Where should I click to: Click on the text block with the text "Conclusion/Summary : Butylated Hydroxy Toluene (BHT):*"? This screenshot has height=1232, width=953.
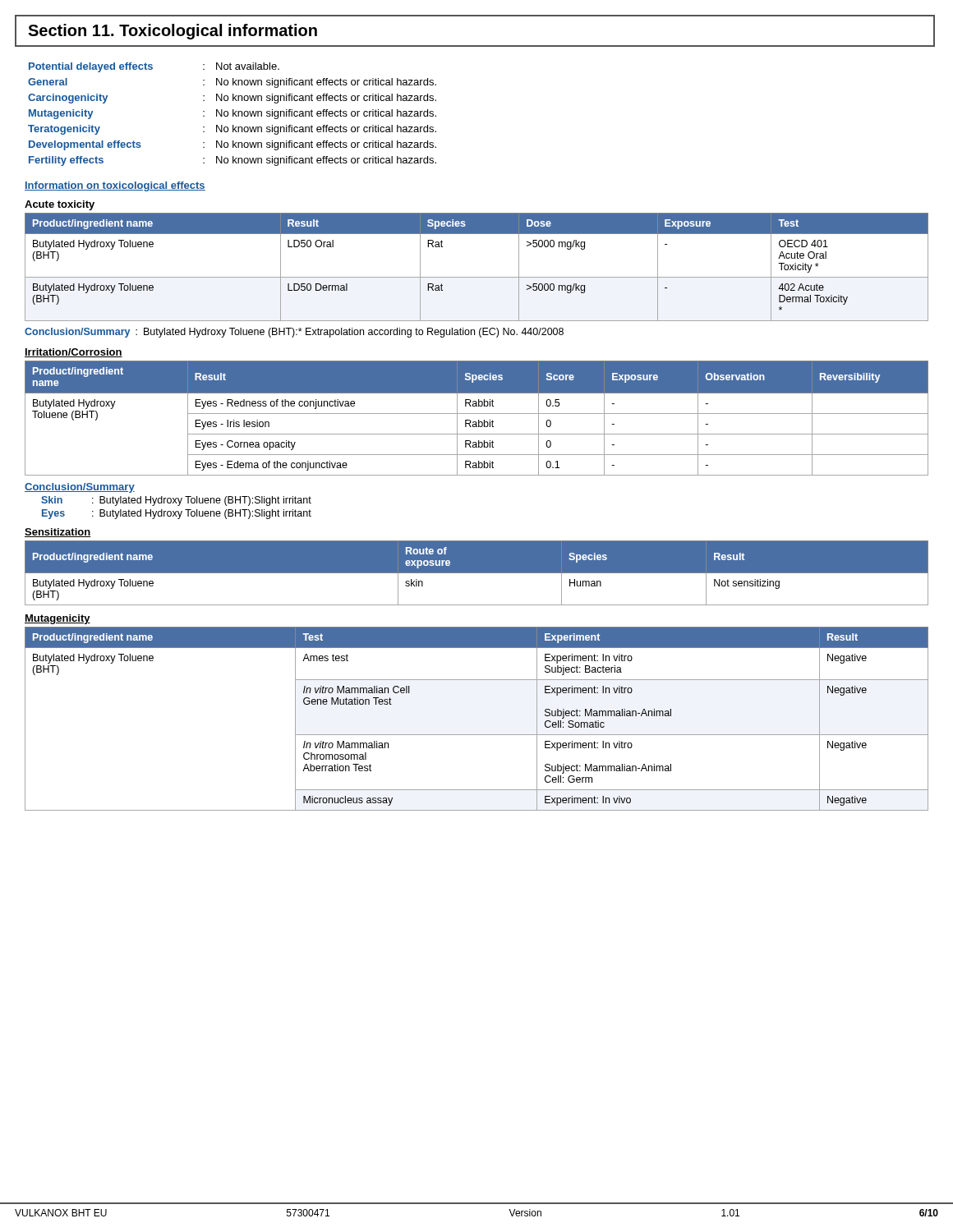click(x=294, y=332)
